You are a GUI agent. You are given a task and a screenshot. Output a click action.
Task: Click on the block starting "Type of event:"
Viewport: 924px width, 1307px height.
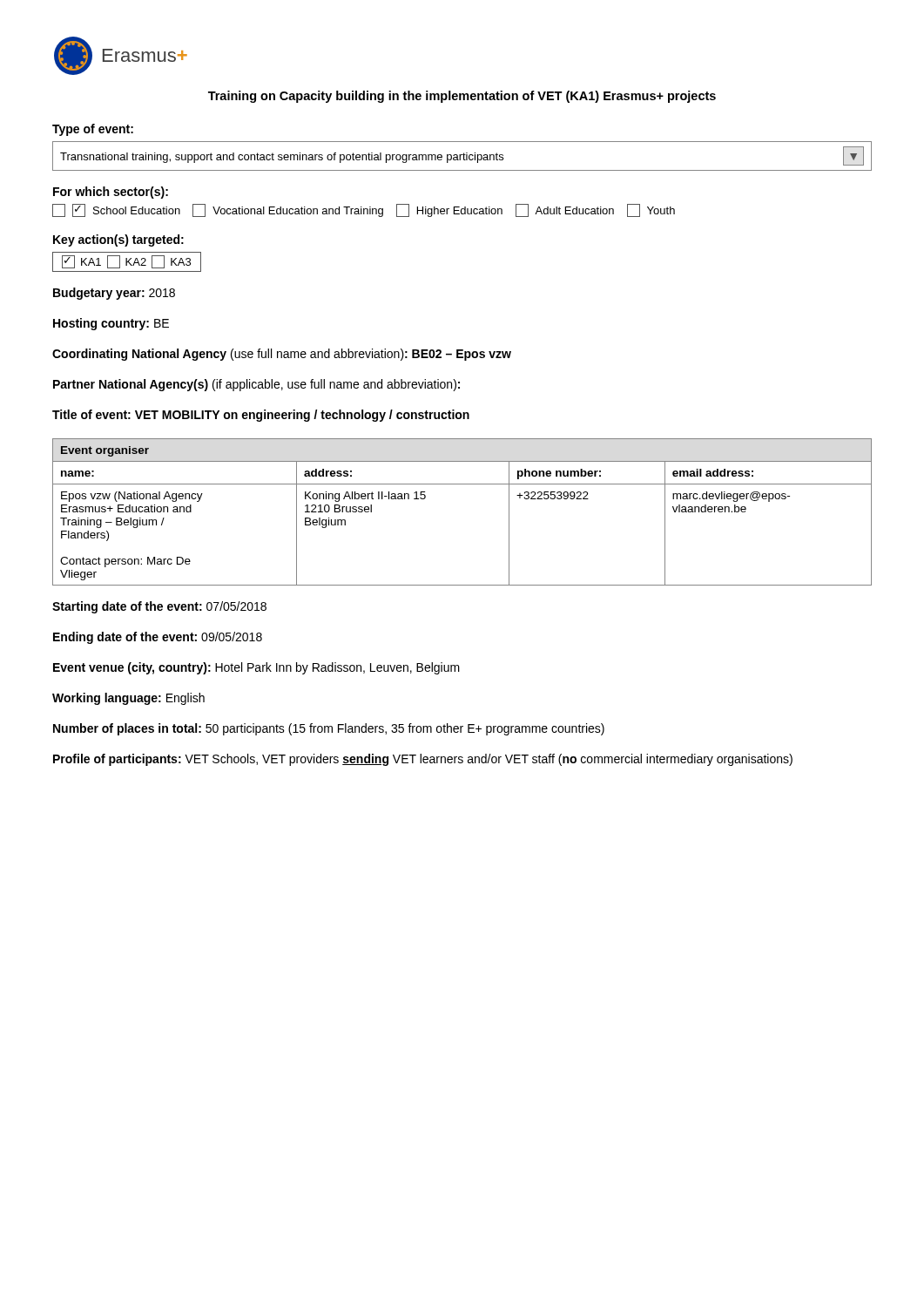[x=93, y=129]
